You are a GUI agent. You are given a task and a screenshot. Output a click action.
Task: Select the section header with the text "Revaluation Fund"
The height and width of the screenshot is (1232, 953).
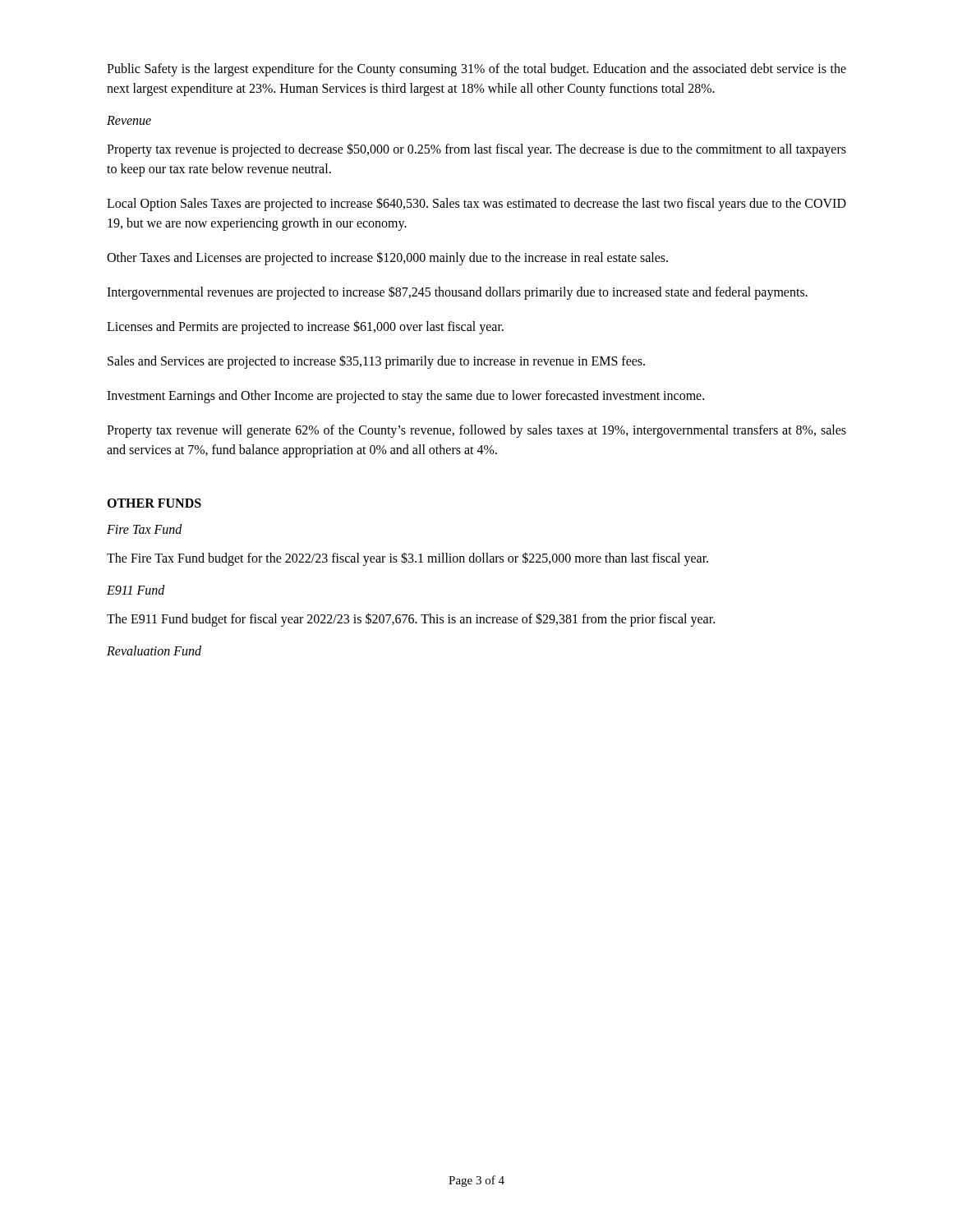tap(154, 651)
